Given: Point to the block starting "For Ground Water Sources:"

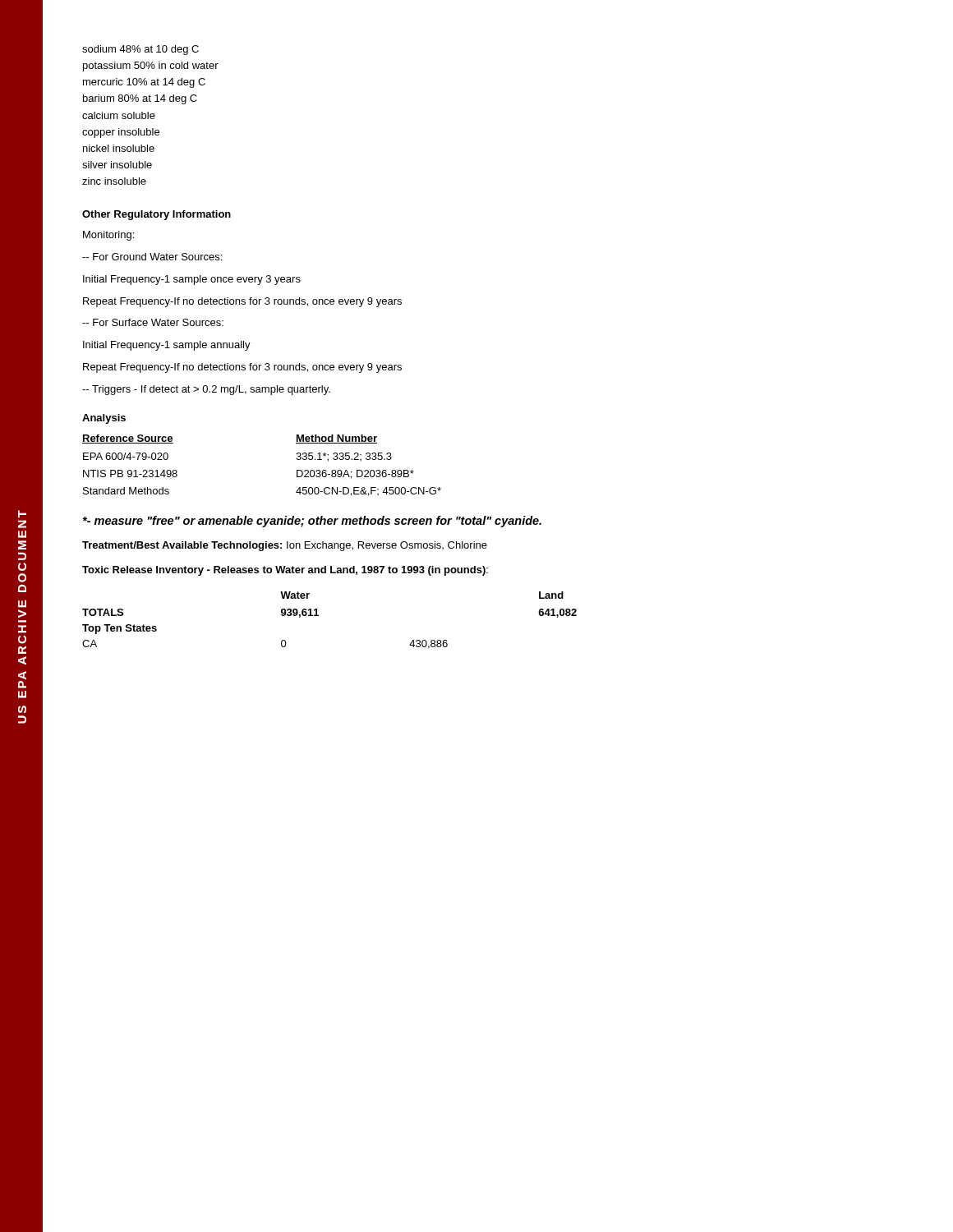Looking at the screenshot, I should pyautogui.click(x=153, y=257).
